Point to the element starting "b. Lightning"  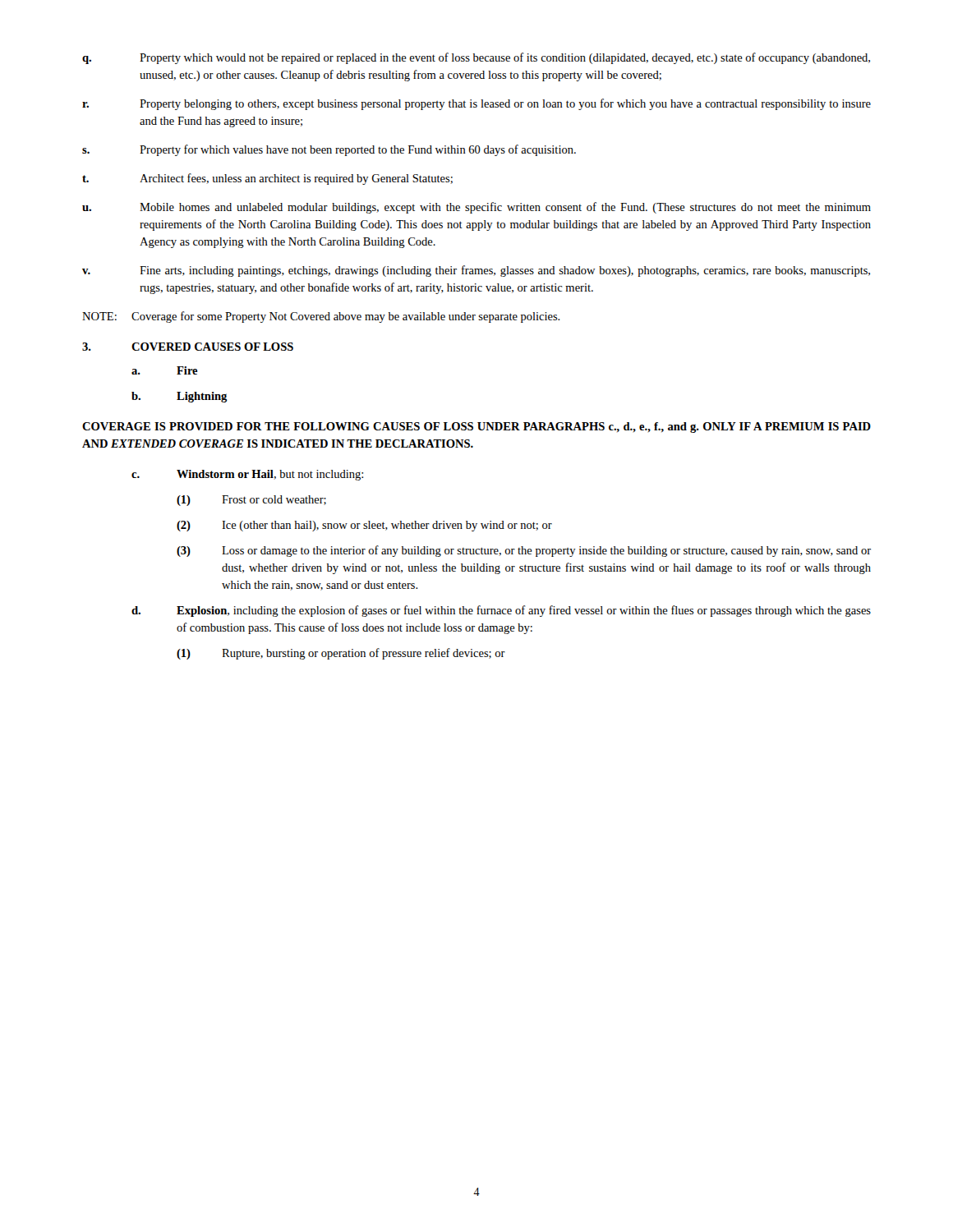click(x=180, y=397)
